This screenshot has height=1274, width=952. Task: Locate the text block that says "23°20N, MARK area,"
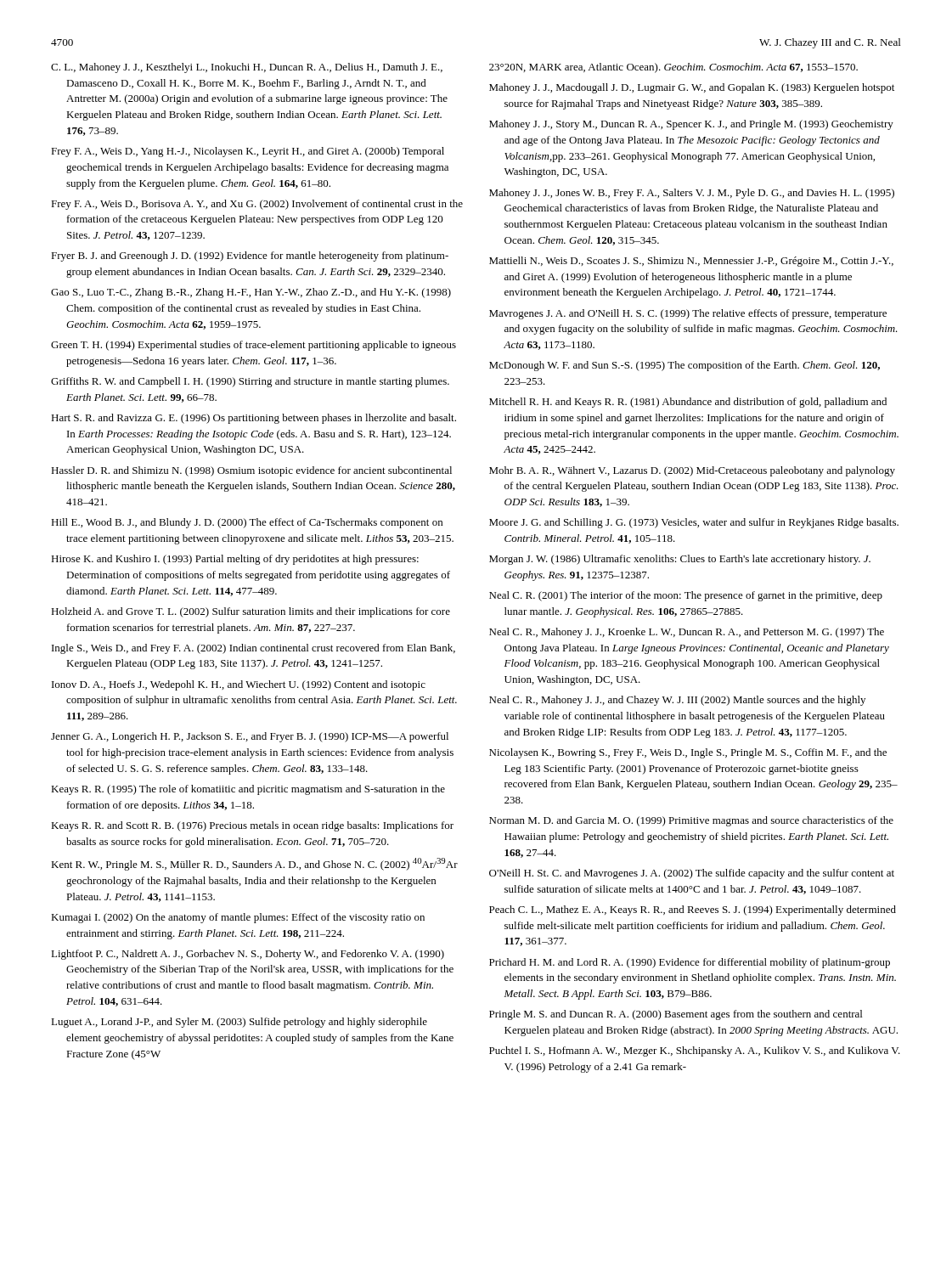[674, 67]
